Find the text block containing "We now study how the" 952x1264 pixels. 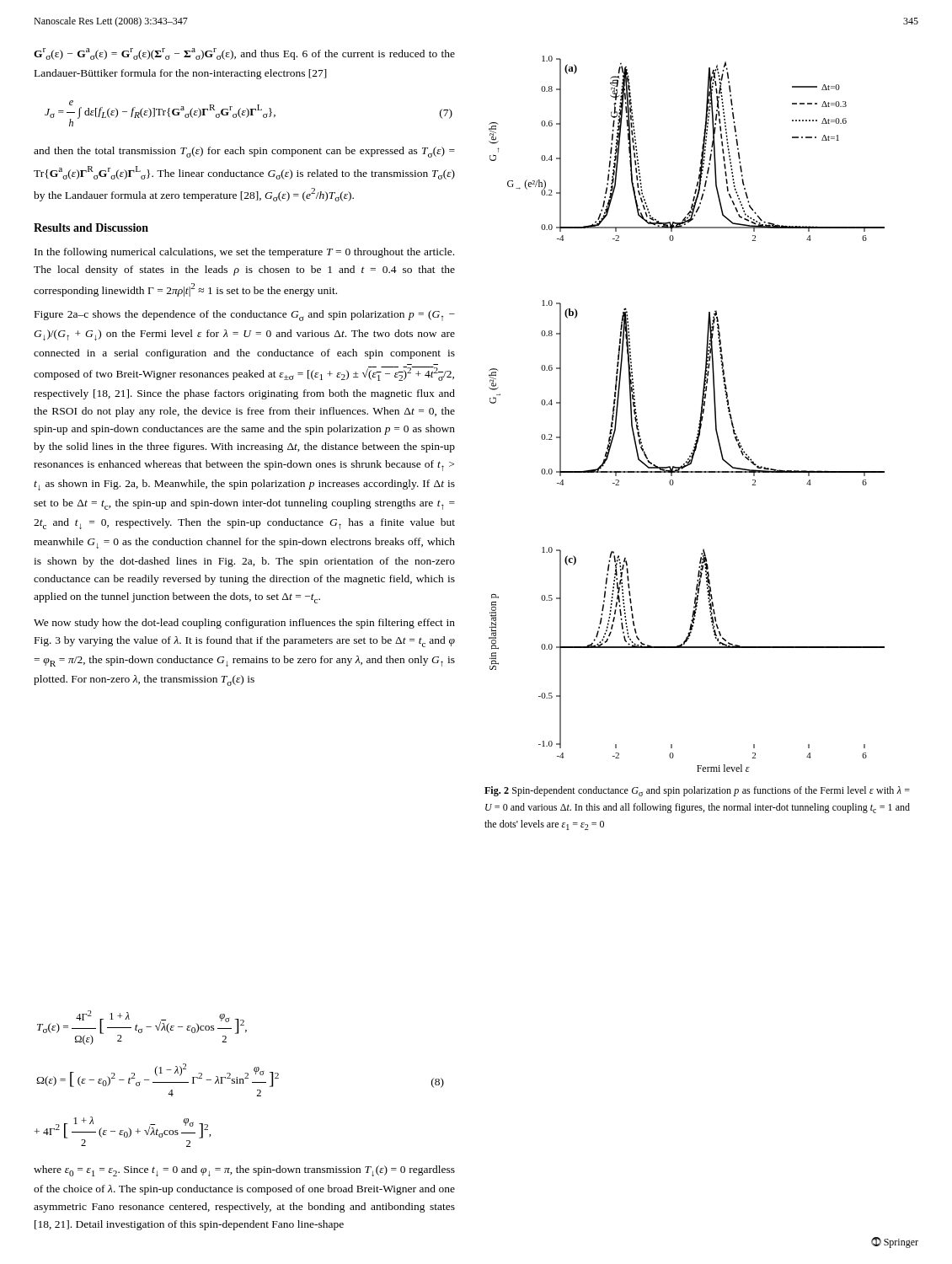tap(244, 652)
